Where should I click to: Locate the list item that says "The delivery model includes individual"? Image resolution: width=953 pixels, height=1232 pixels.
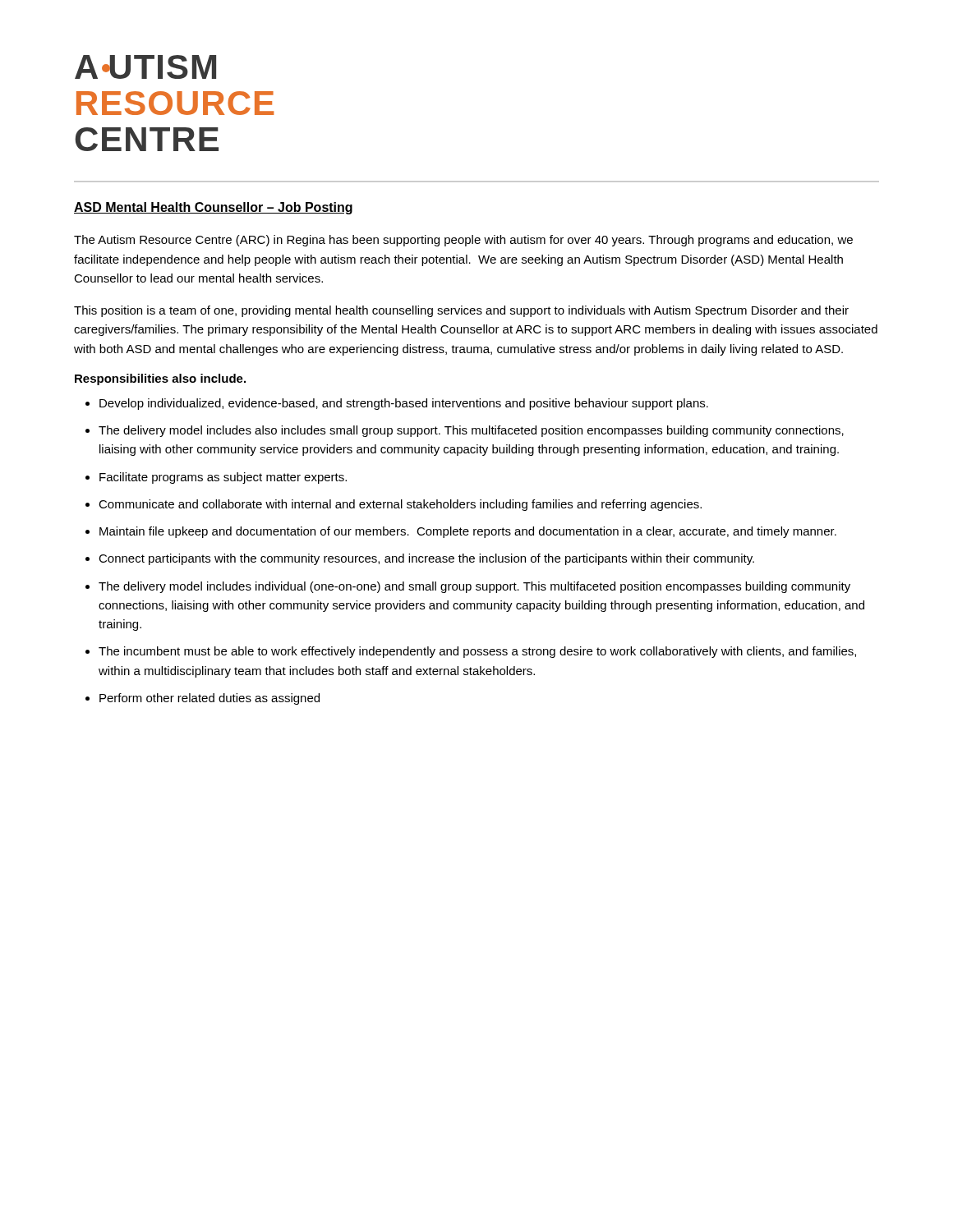[482, 605]
